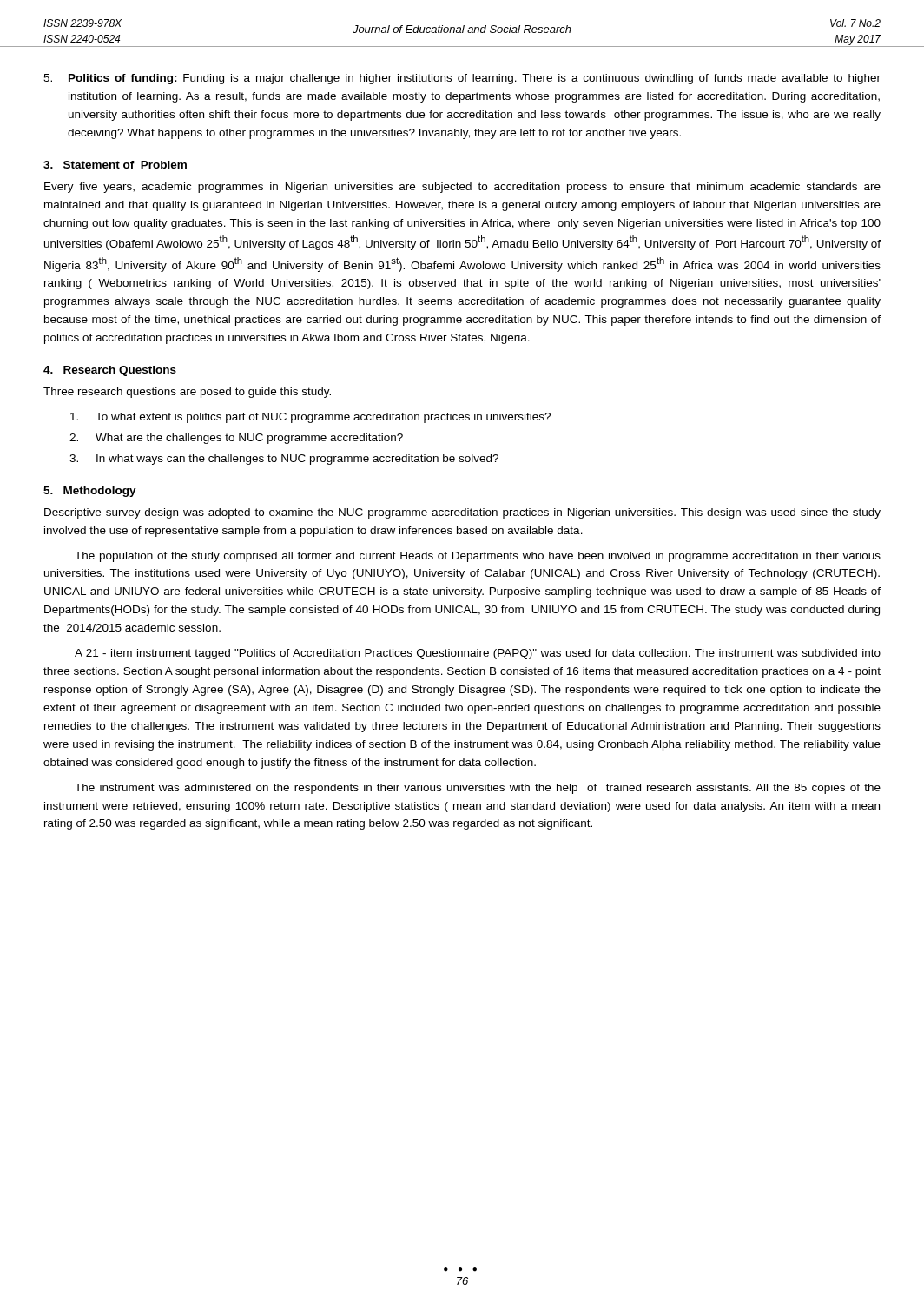Click on the text block that says "The instrument was administered"
The width and height of the screenshot is (924, 1303).
pyautogui.click(x=462, y=805)
